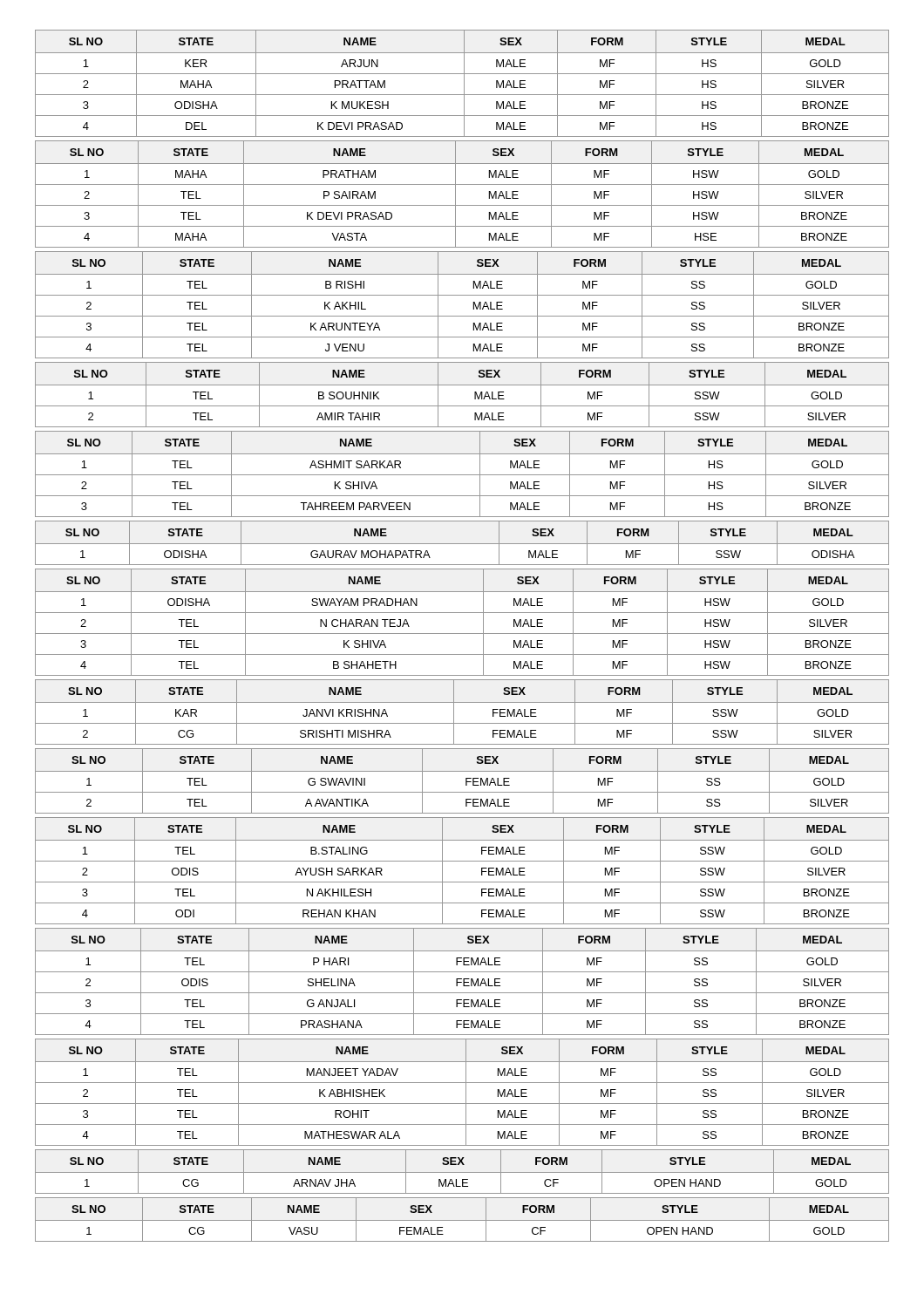Click on the table containing "K AKHIL"
The height and width of the screenshot is (1308, 924).
coord(462,305)
